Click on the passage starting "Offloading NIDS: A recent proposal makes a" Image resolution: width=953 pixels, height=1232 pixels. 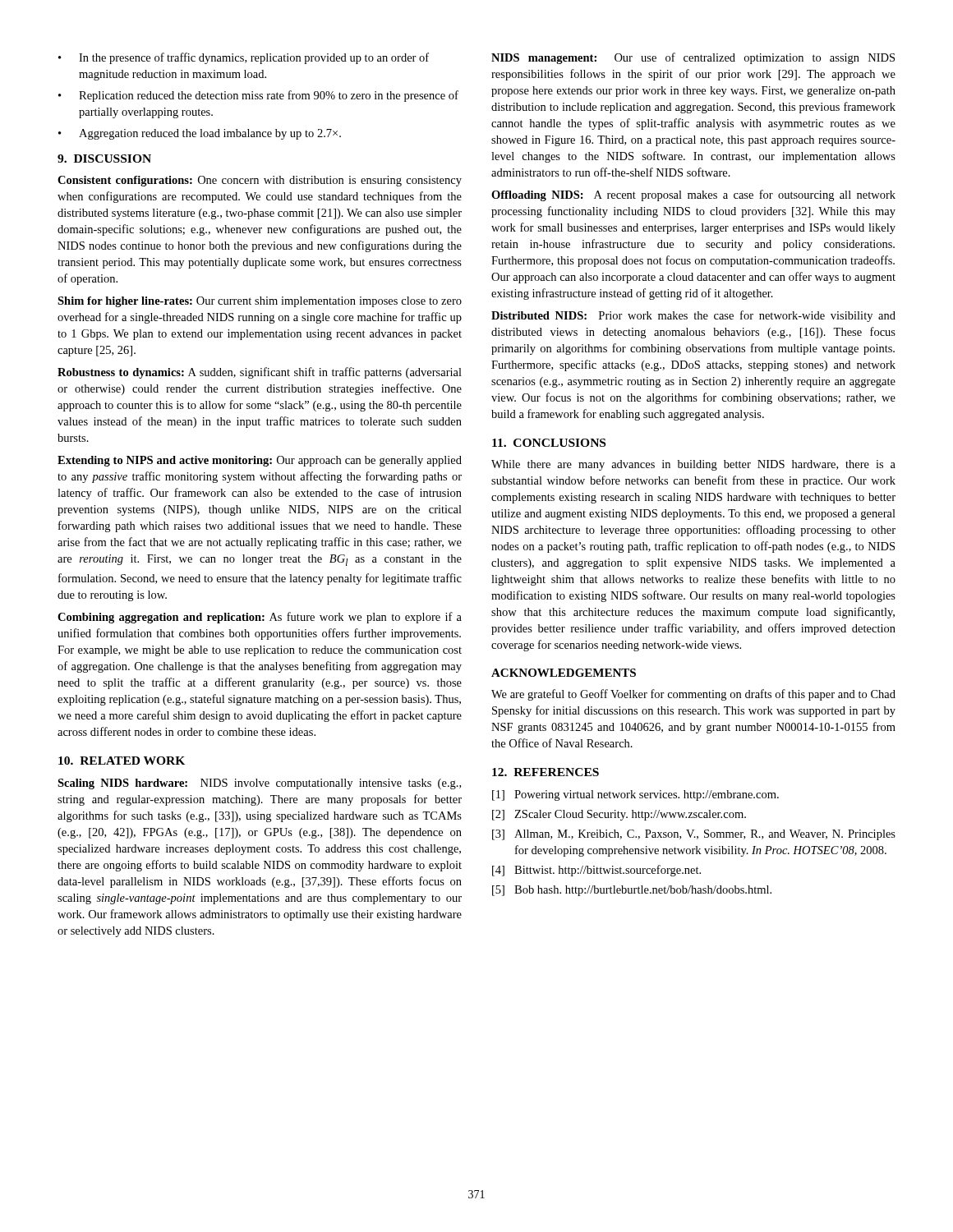(693, 244)
